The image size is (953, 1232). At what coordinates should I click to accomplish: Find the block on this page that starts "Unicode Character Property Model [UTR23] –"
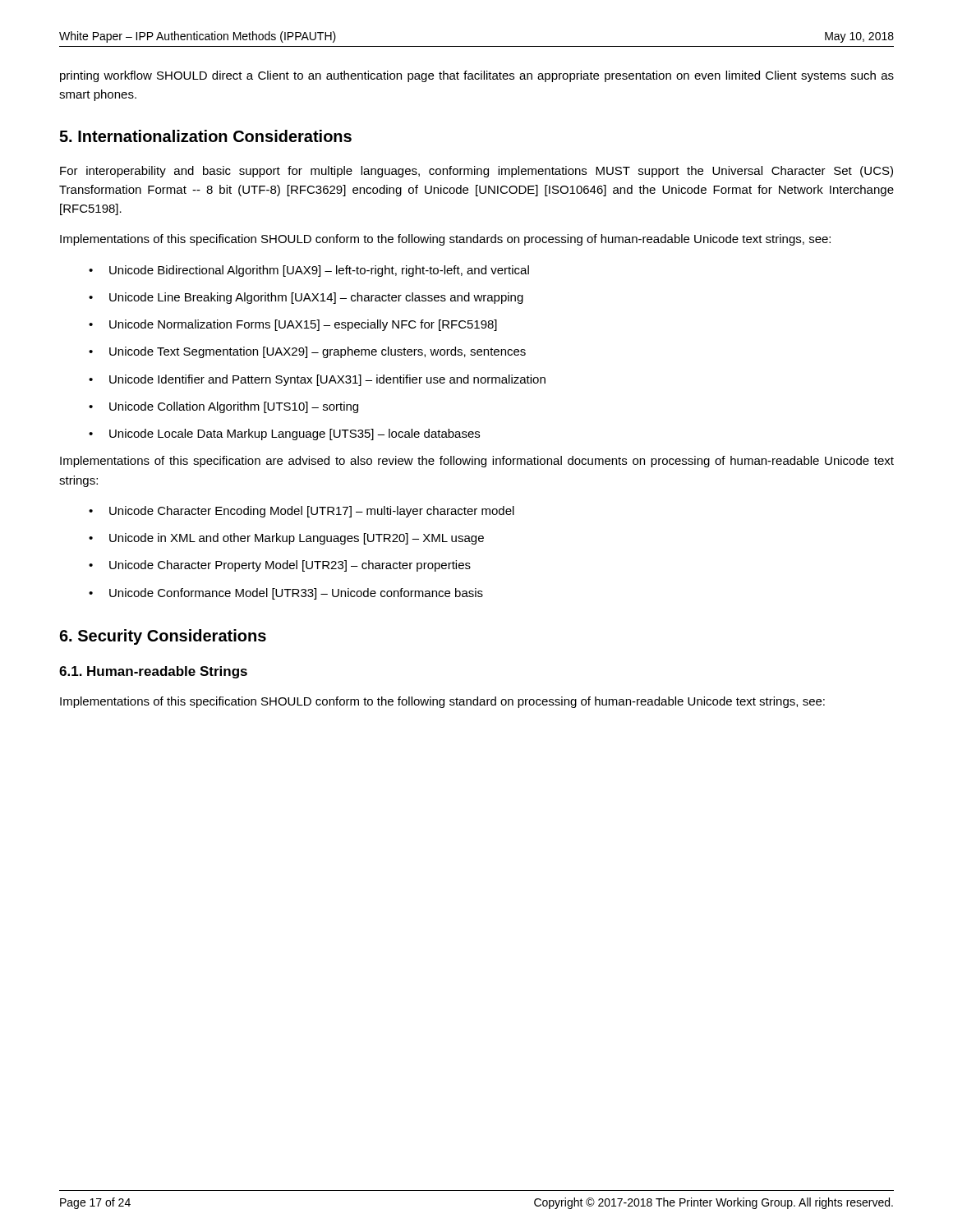coord(290,565)
